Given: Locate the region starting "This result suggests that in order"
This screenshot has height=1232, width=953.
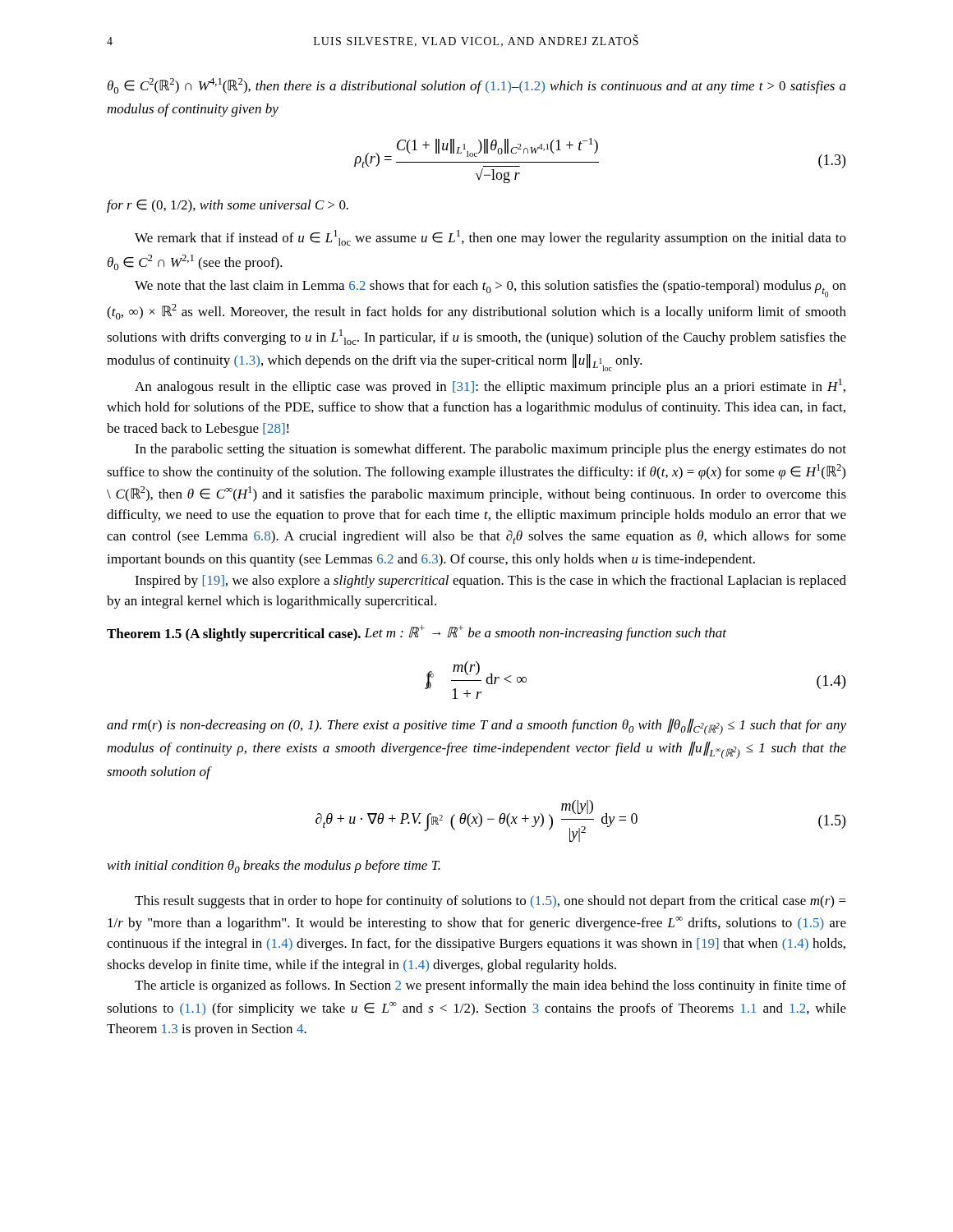Looking at the screenshot, I should pyautogui.click(x=476, y=933).
